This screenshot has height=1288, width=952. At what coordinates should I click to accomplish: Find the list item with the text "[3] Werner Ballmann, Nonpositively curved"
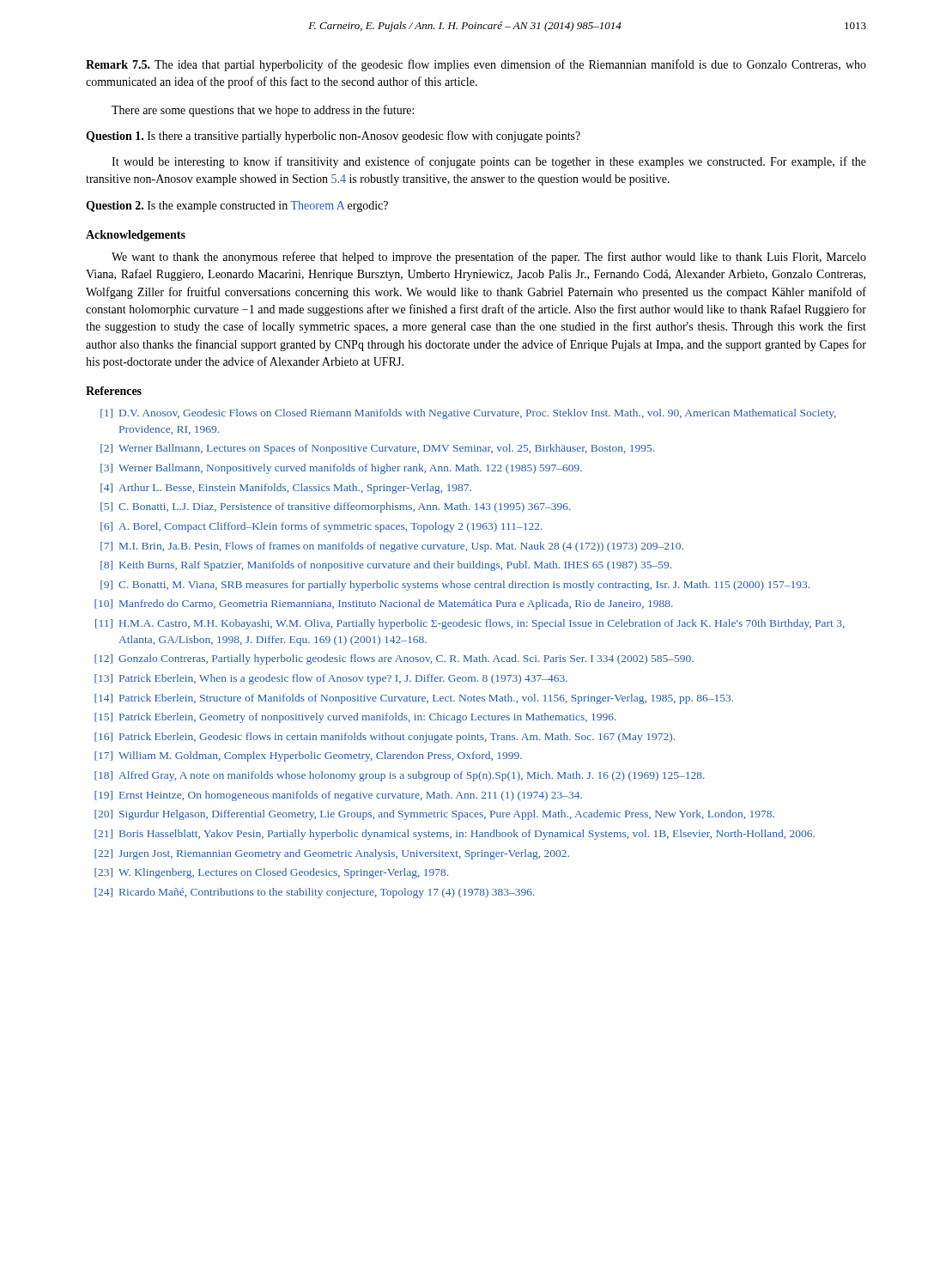point(476,468)
